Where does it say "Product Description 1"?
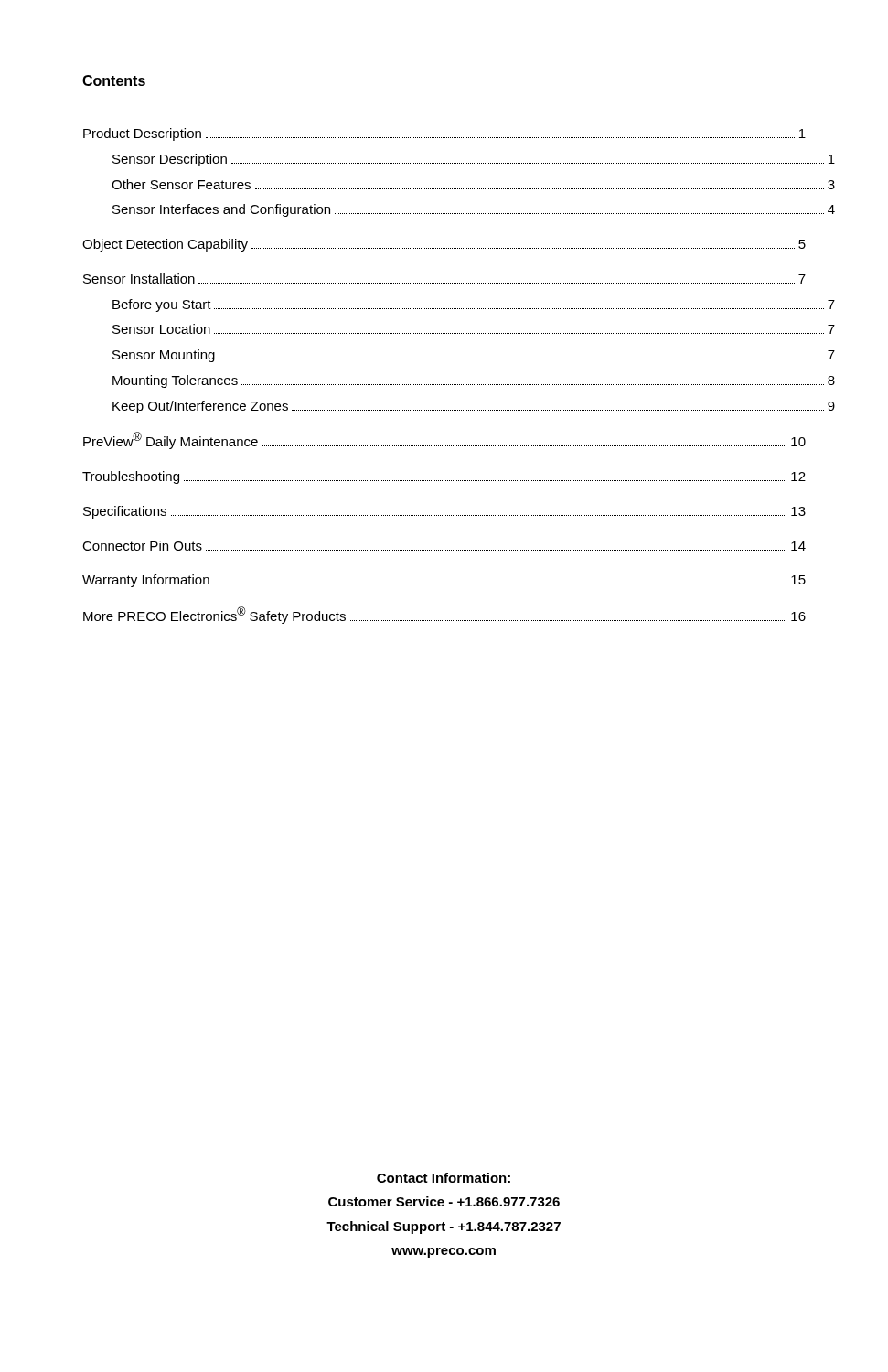Image resolution: width=888 pixels, height=1372 pixels. tap(444, 133)
